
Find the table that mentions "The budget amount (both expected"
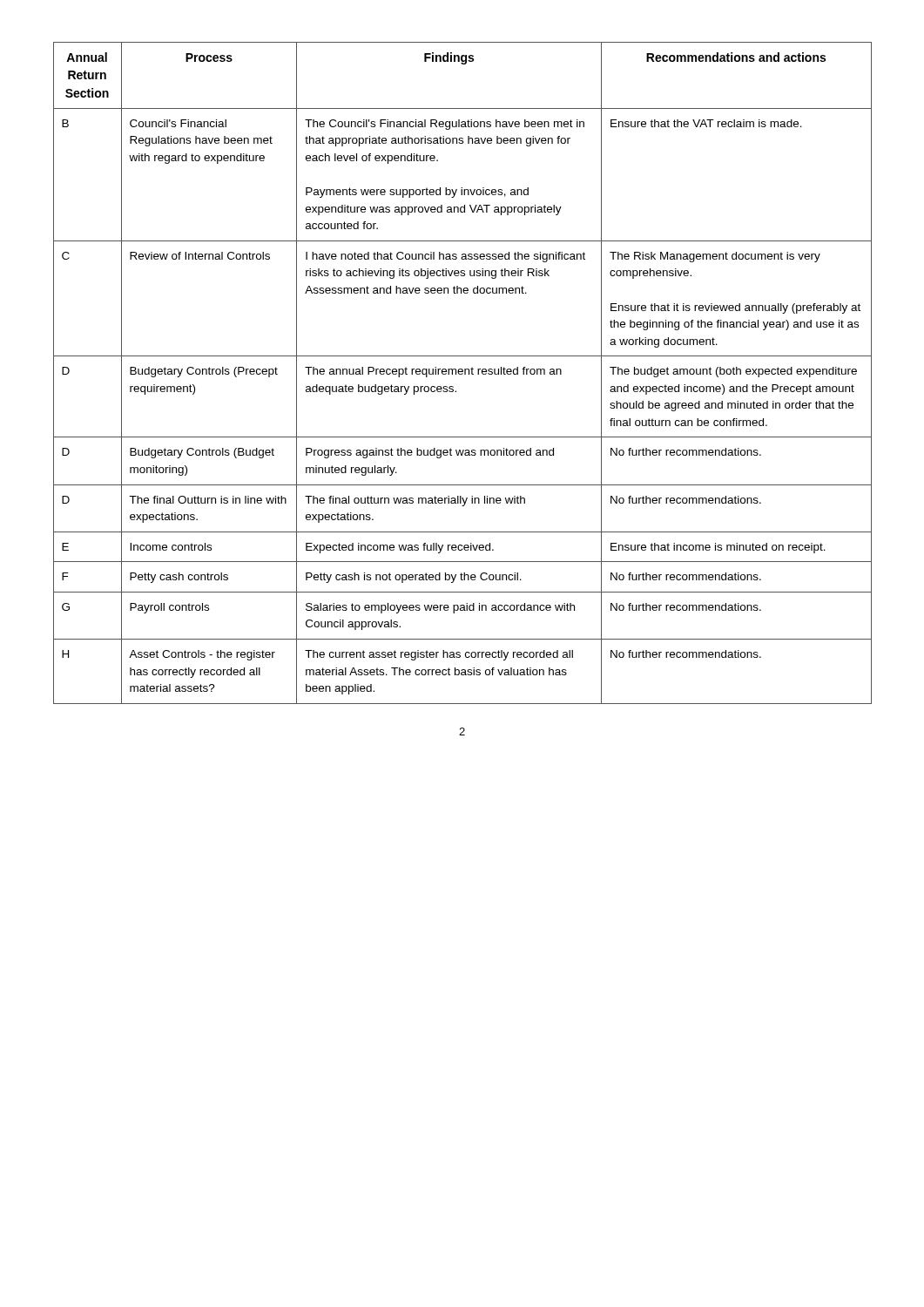tap(462, 373)
